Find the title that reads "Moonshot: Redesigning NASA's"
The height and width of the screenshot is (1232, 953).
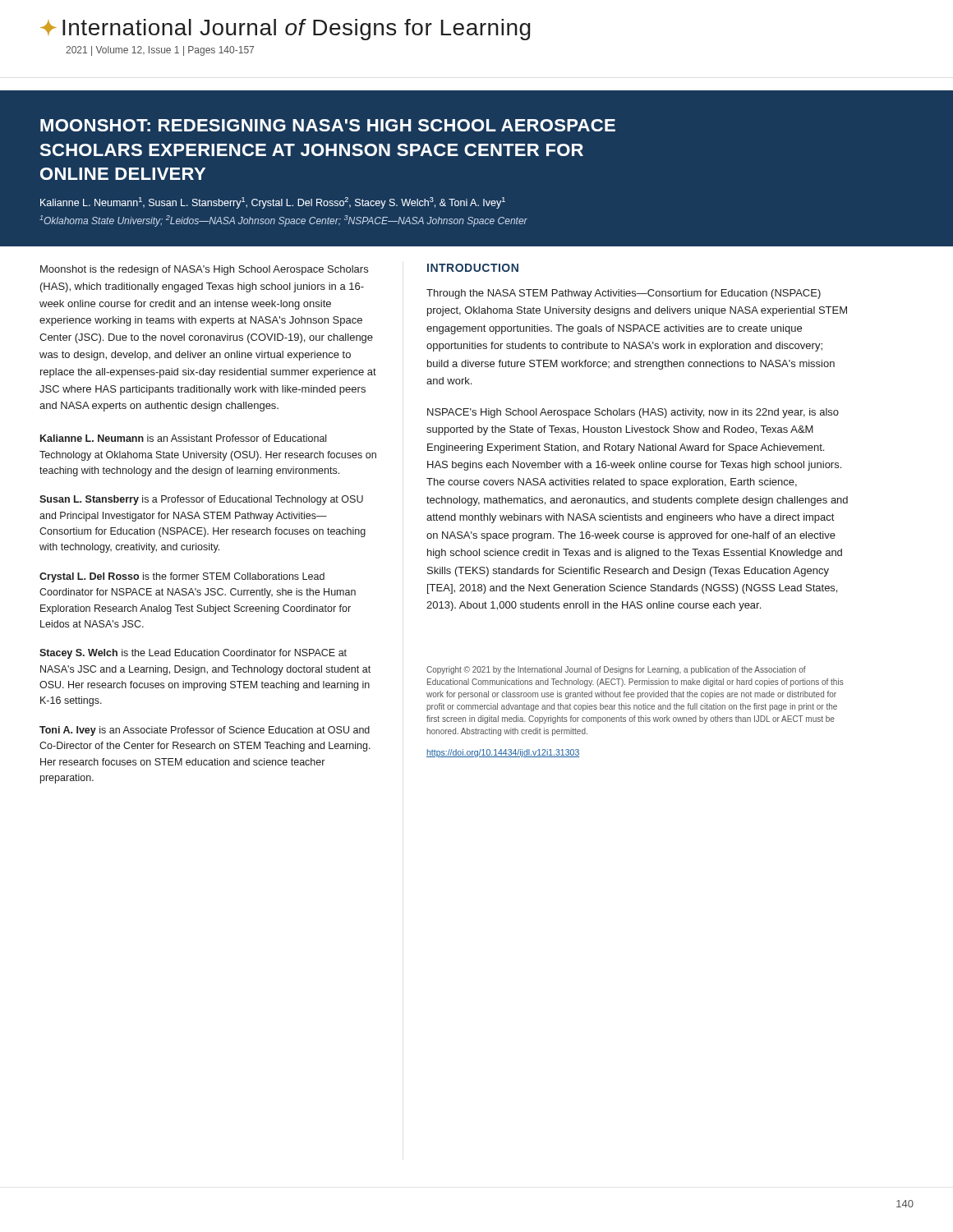[x=328, y=125]
